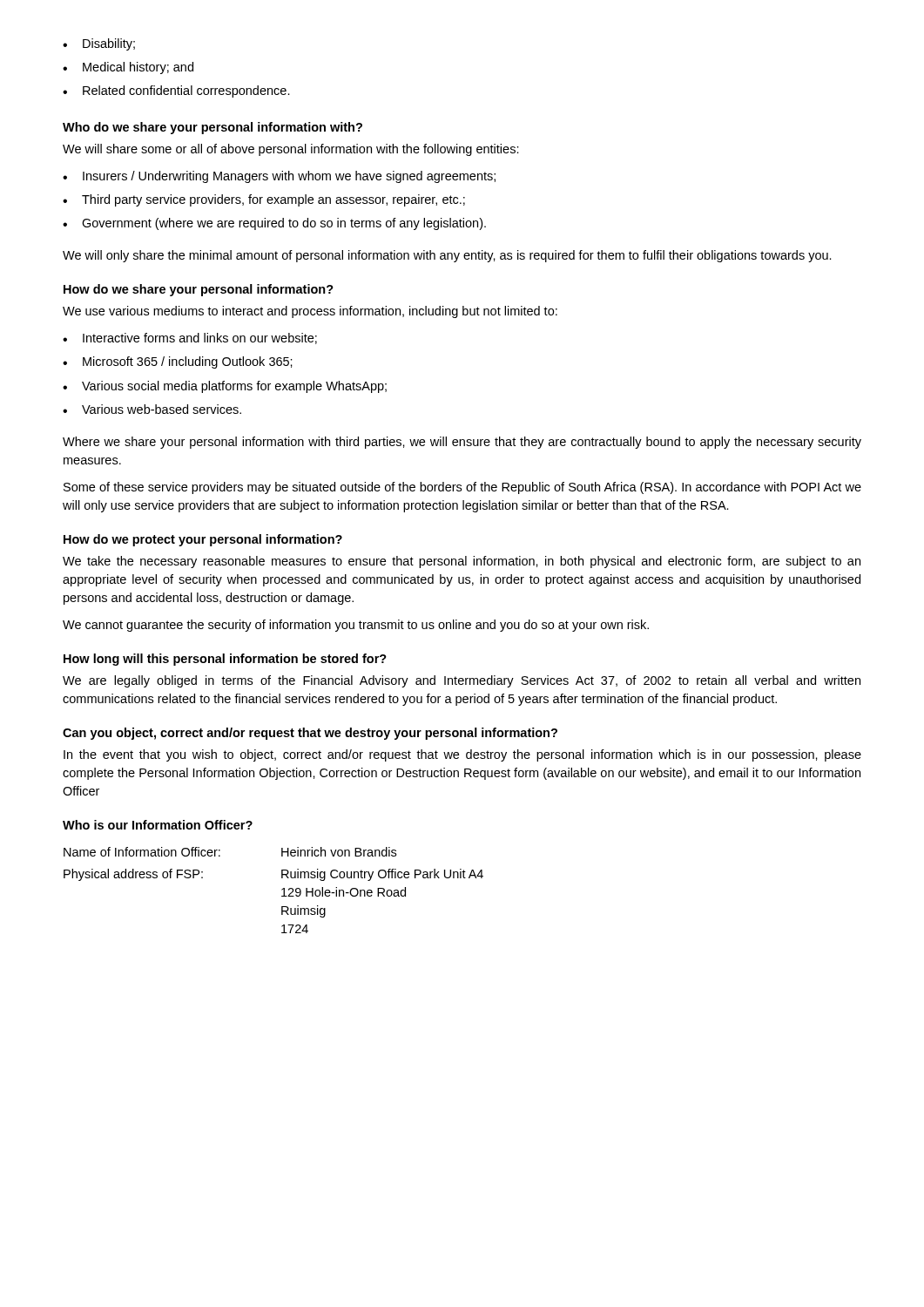Find the region starting "We take the"
Viewport: 924px width, 1307px height.
462,579
